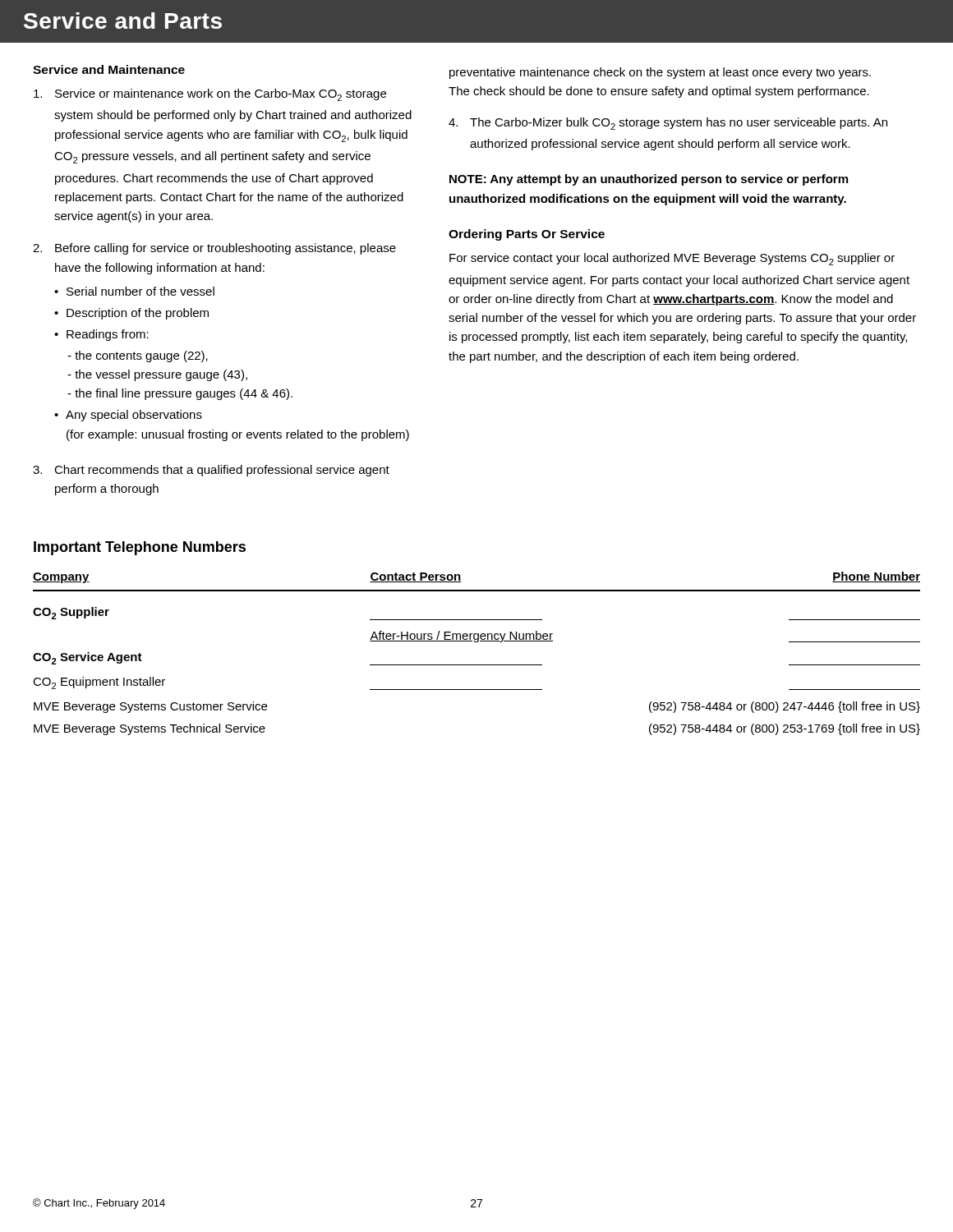Locate the region starting "4. The Carbo-Mizer bulk CO2"

click(x=684, y=133)
